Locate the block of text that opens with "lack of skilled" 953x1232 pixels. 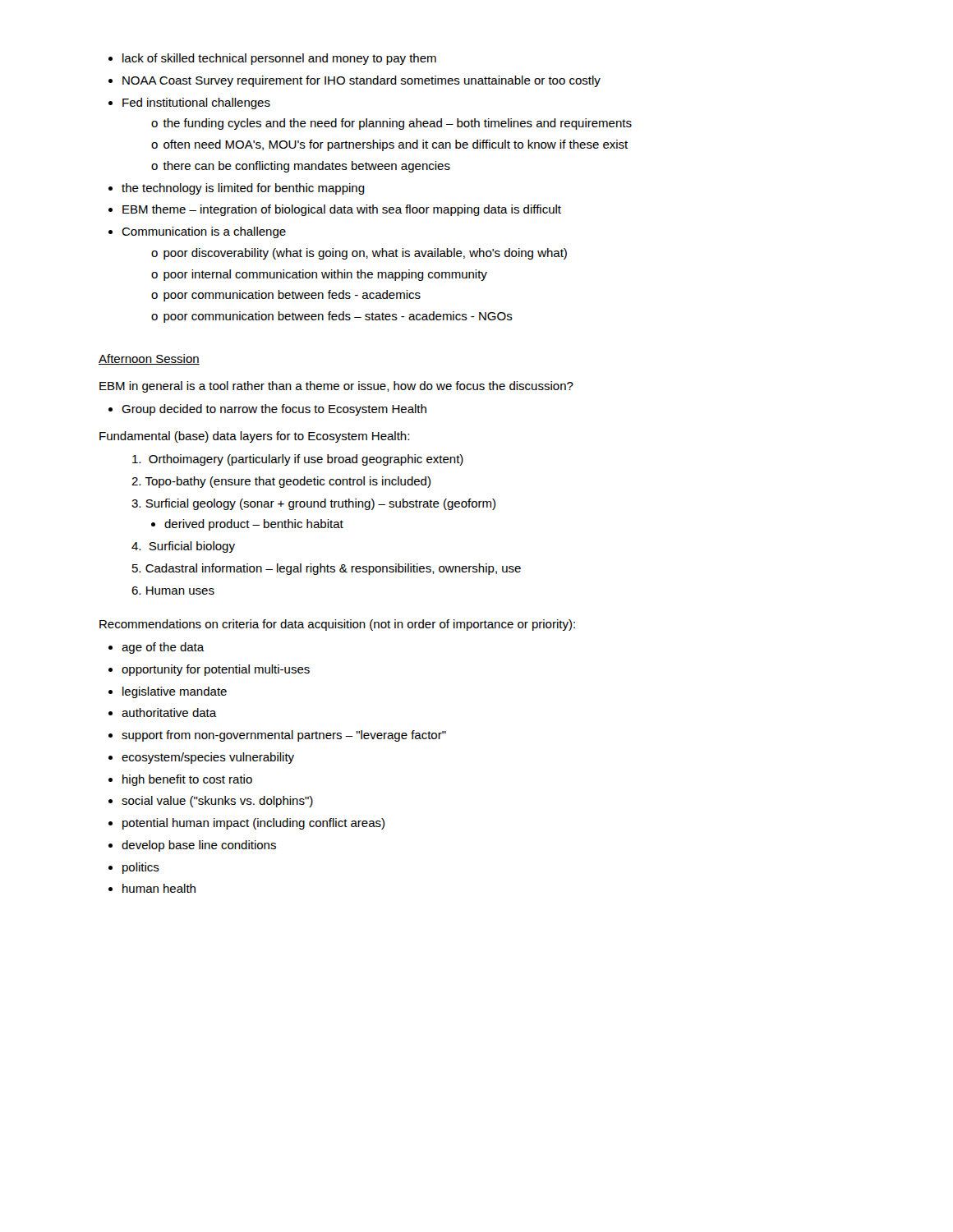pyautogui.click(x=272, y=59)
